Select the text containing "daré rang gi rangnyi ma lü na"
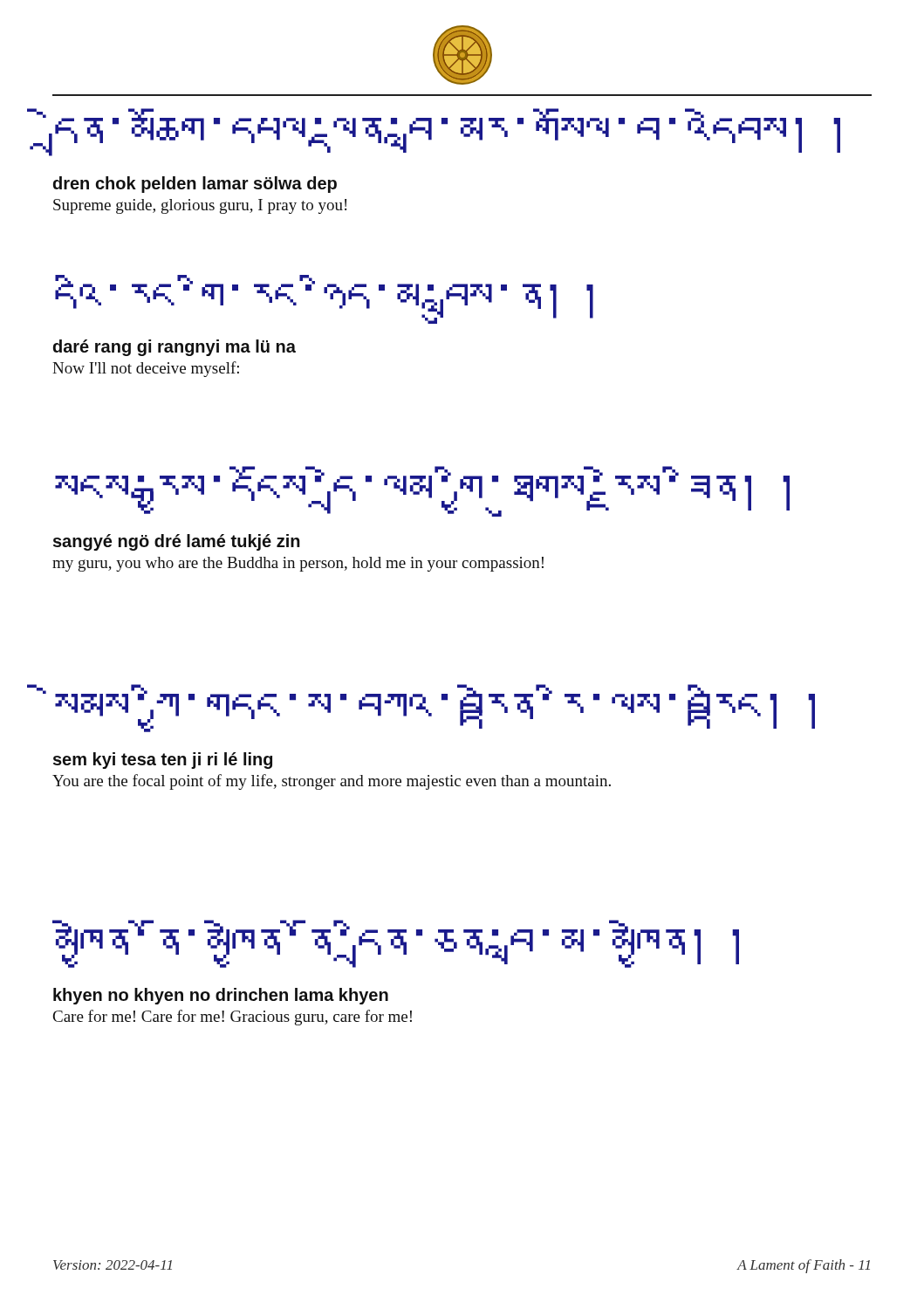The height and width of the screenshot is (1309, 924). click(x=174, y=346)
